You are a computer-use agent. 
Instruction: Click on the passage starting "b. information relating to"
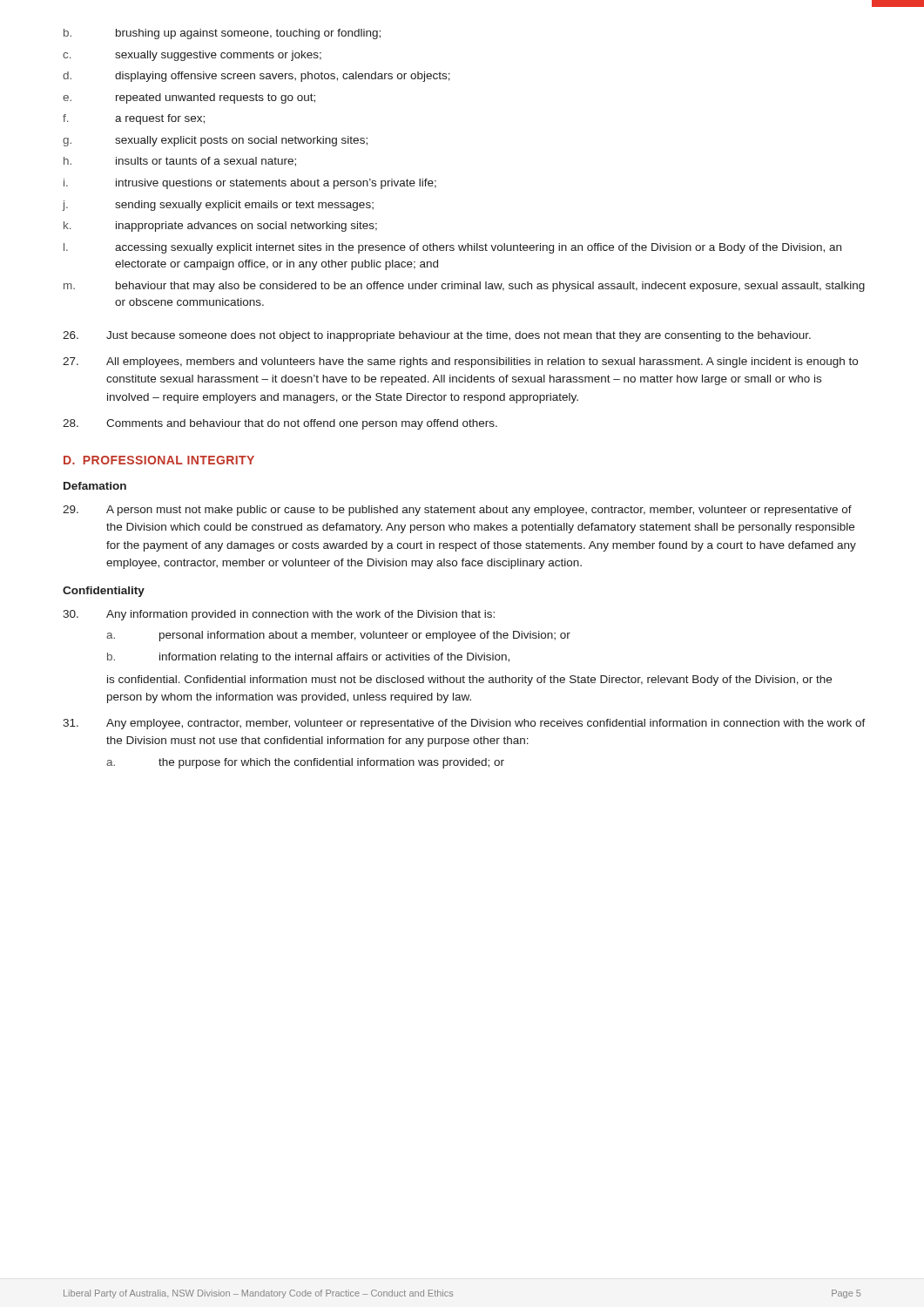coord(487,657)
